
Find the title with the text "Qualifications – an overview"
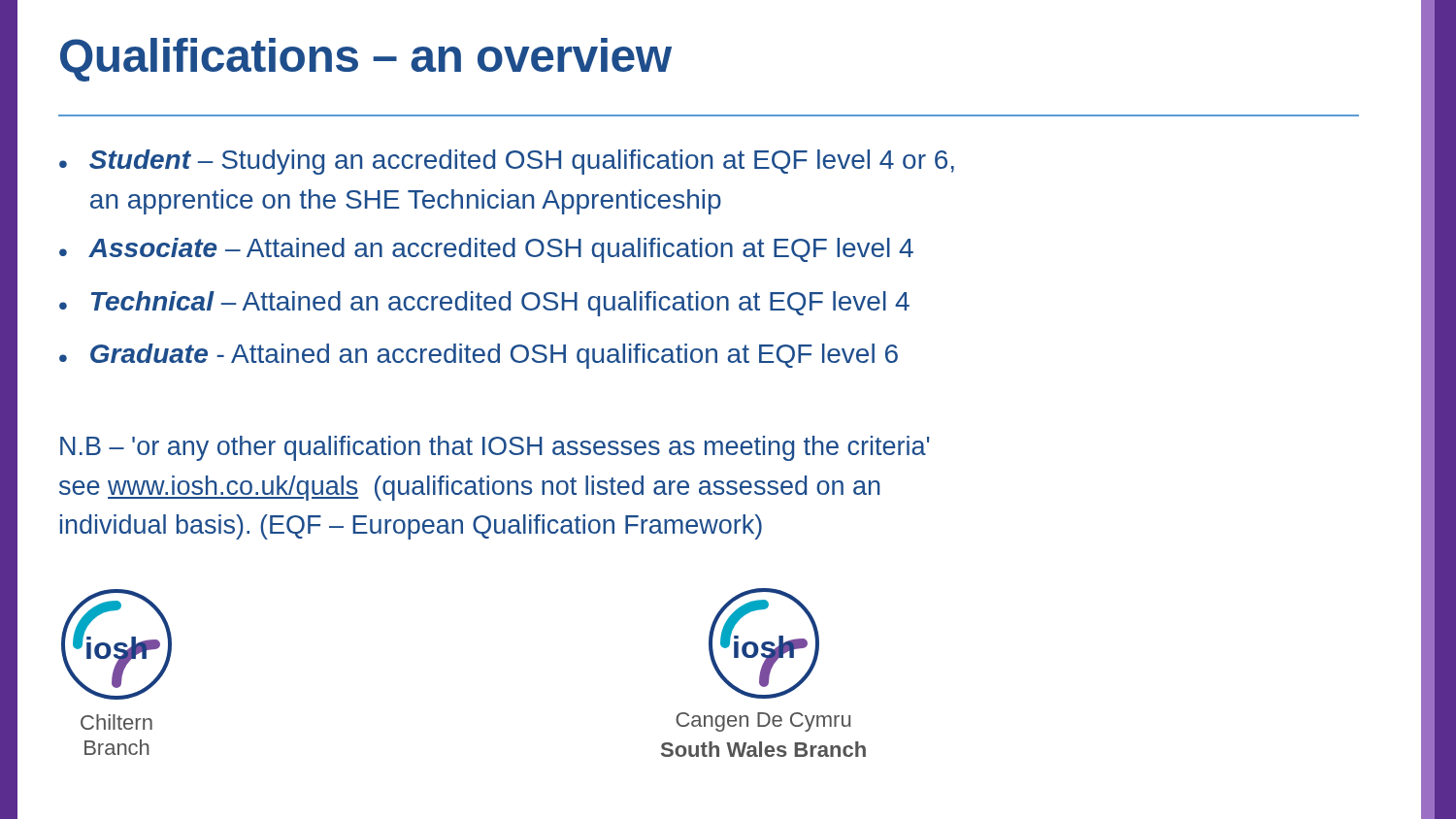click(x=365, y=56)
